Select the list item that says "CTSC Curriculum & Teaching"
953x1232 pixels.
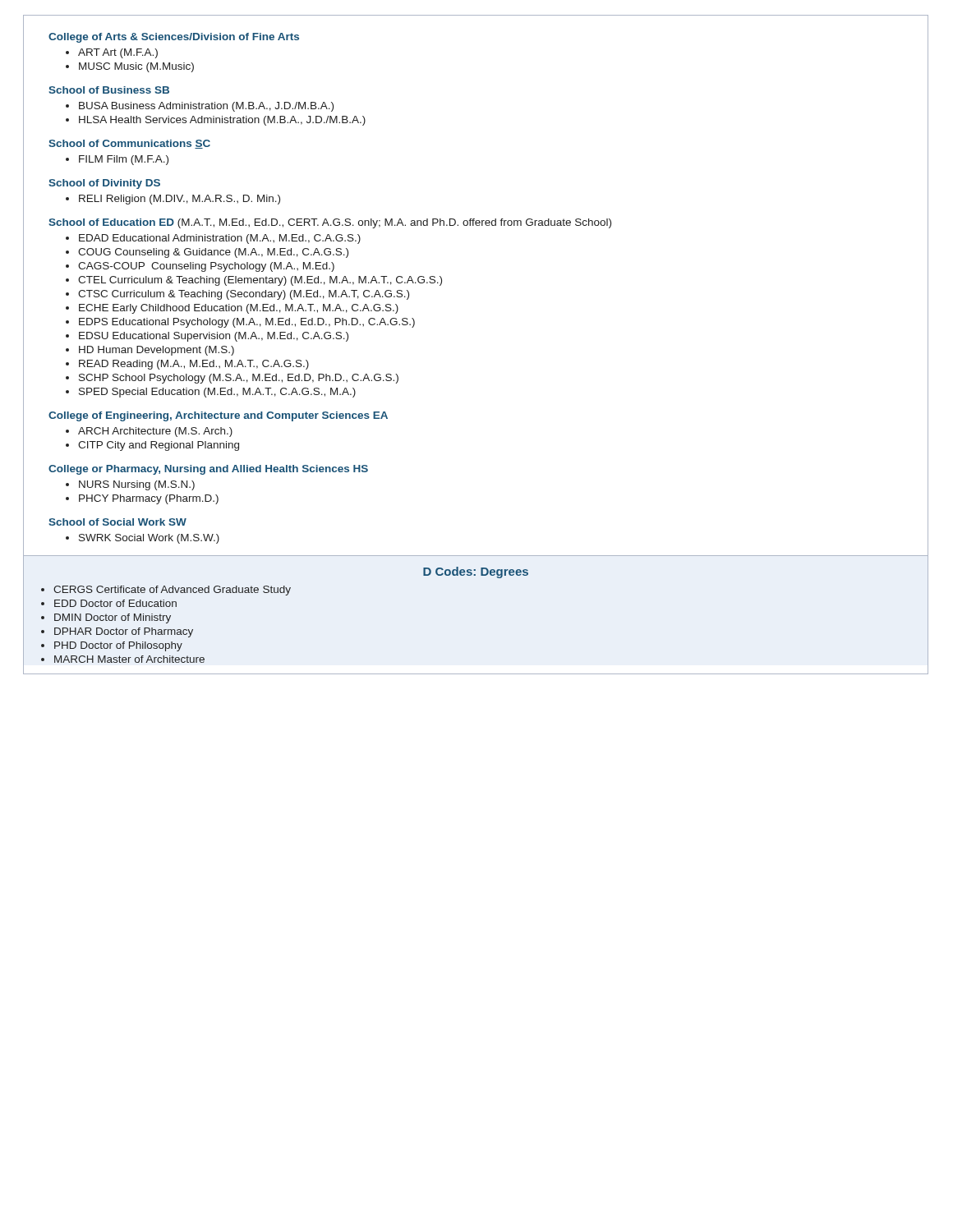pyautogui.click(x=244, y=294)
